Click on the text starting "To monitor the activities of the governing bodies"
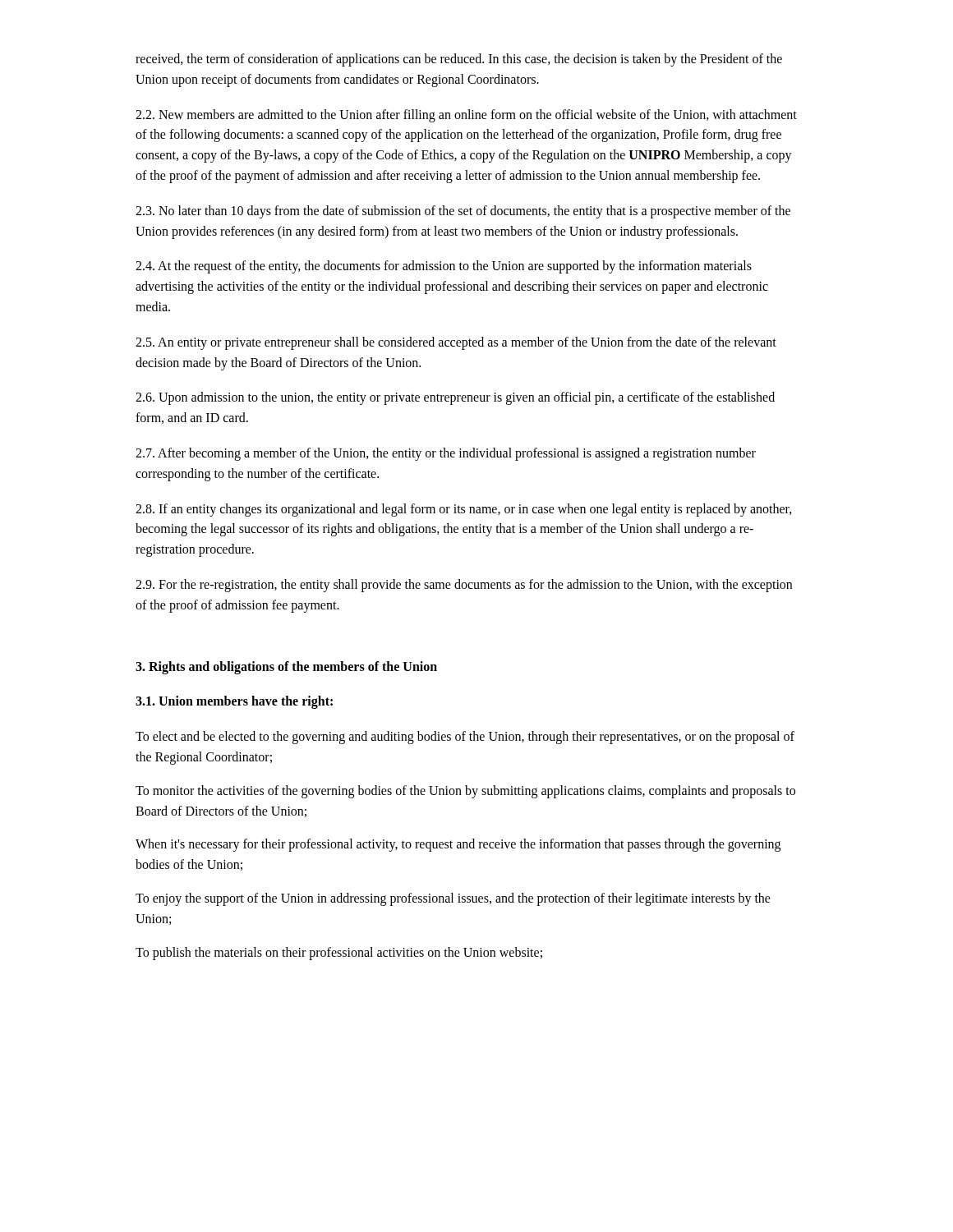The height and width of the screenshot is (1232, 953). 466,800
